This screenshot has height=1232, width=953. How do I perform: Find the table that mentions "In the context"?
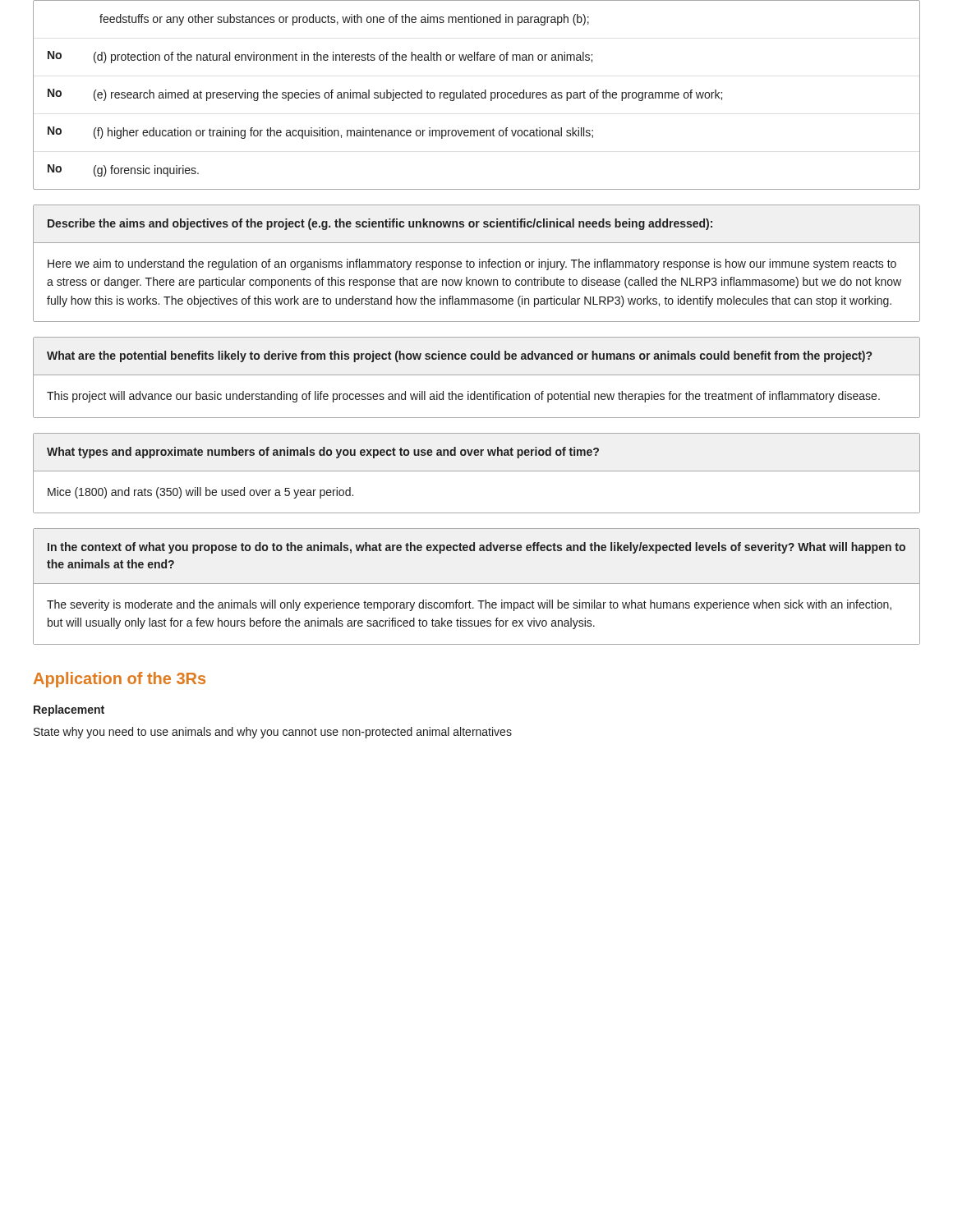click(x=476, y=586)
